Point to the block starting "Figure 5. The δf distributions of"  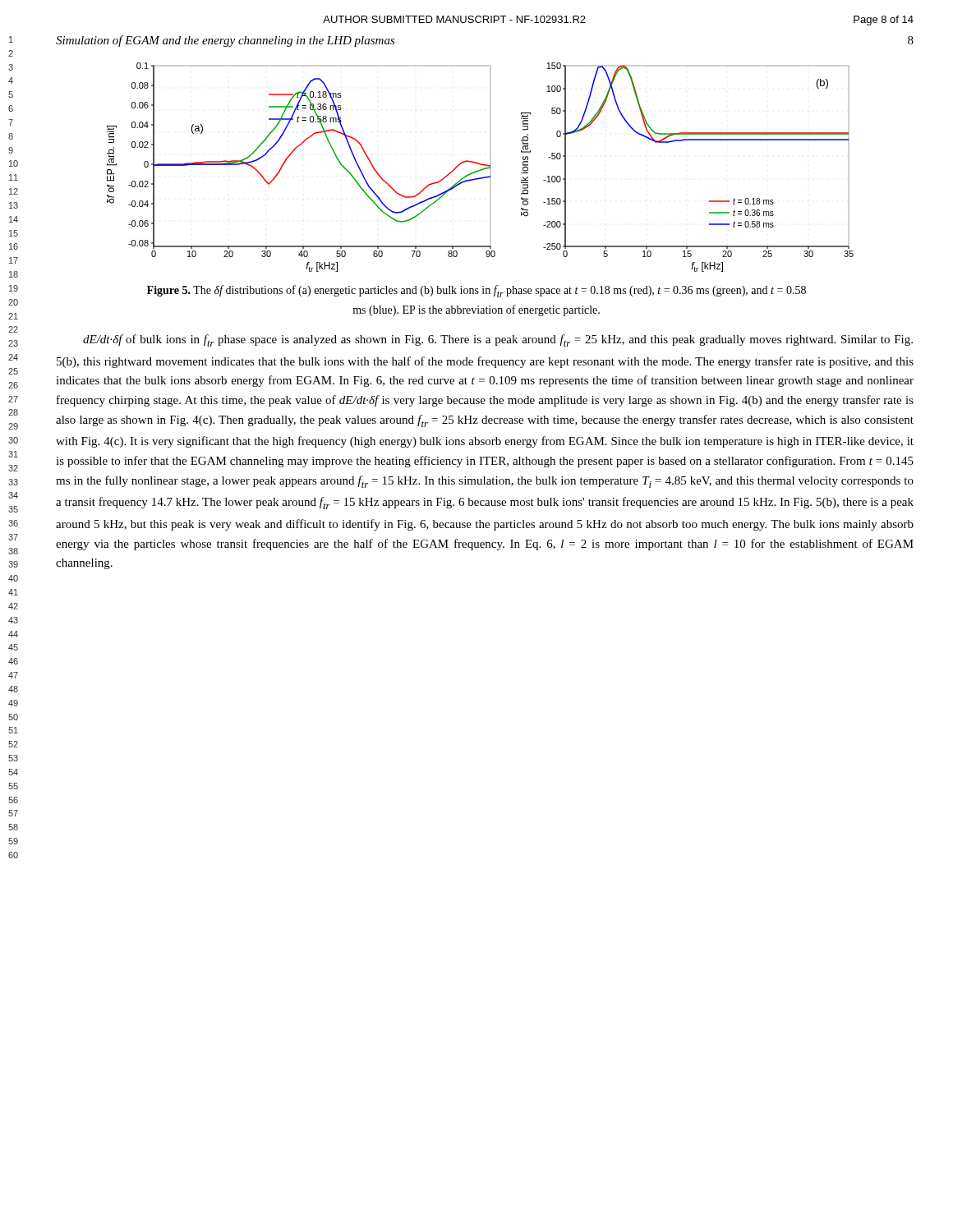476,300
